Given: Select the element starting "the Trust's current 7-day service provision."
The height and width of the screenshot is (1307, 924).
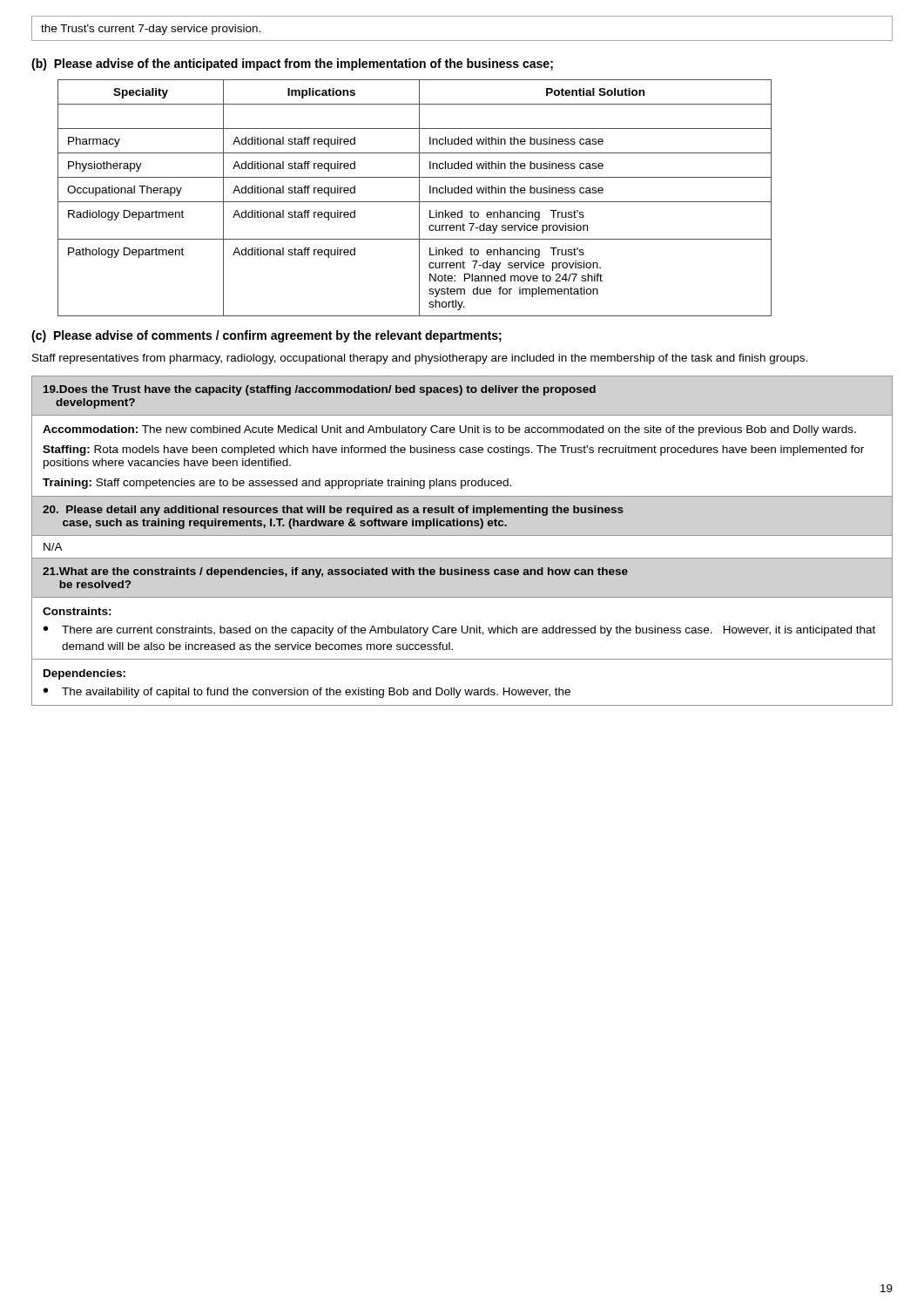Looking at the screenshot, I should tap(151, 28).
